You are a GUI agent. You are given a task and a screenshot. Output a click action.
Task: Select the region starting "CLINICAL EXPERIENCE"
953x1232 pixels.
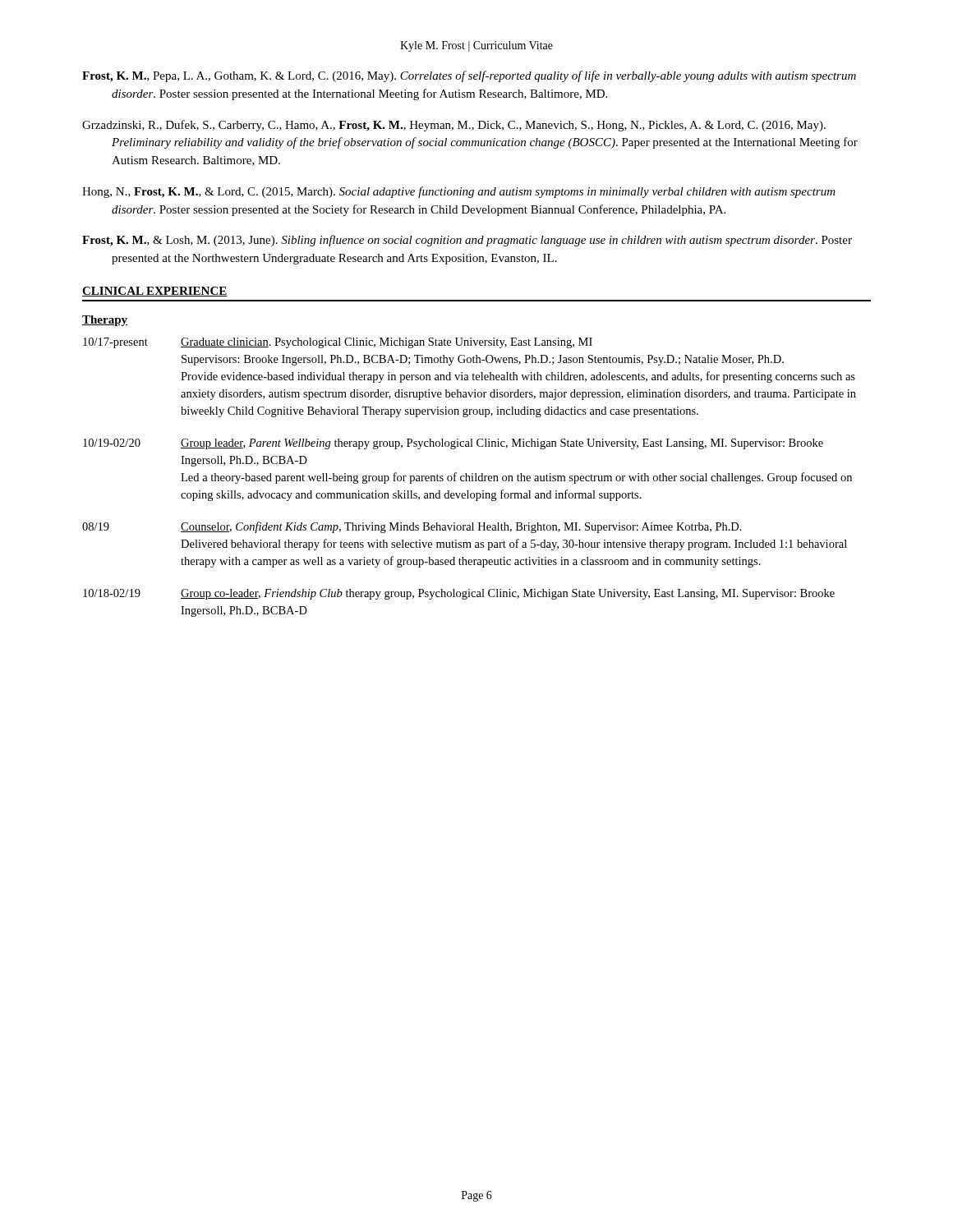[x=155, y=291]
